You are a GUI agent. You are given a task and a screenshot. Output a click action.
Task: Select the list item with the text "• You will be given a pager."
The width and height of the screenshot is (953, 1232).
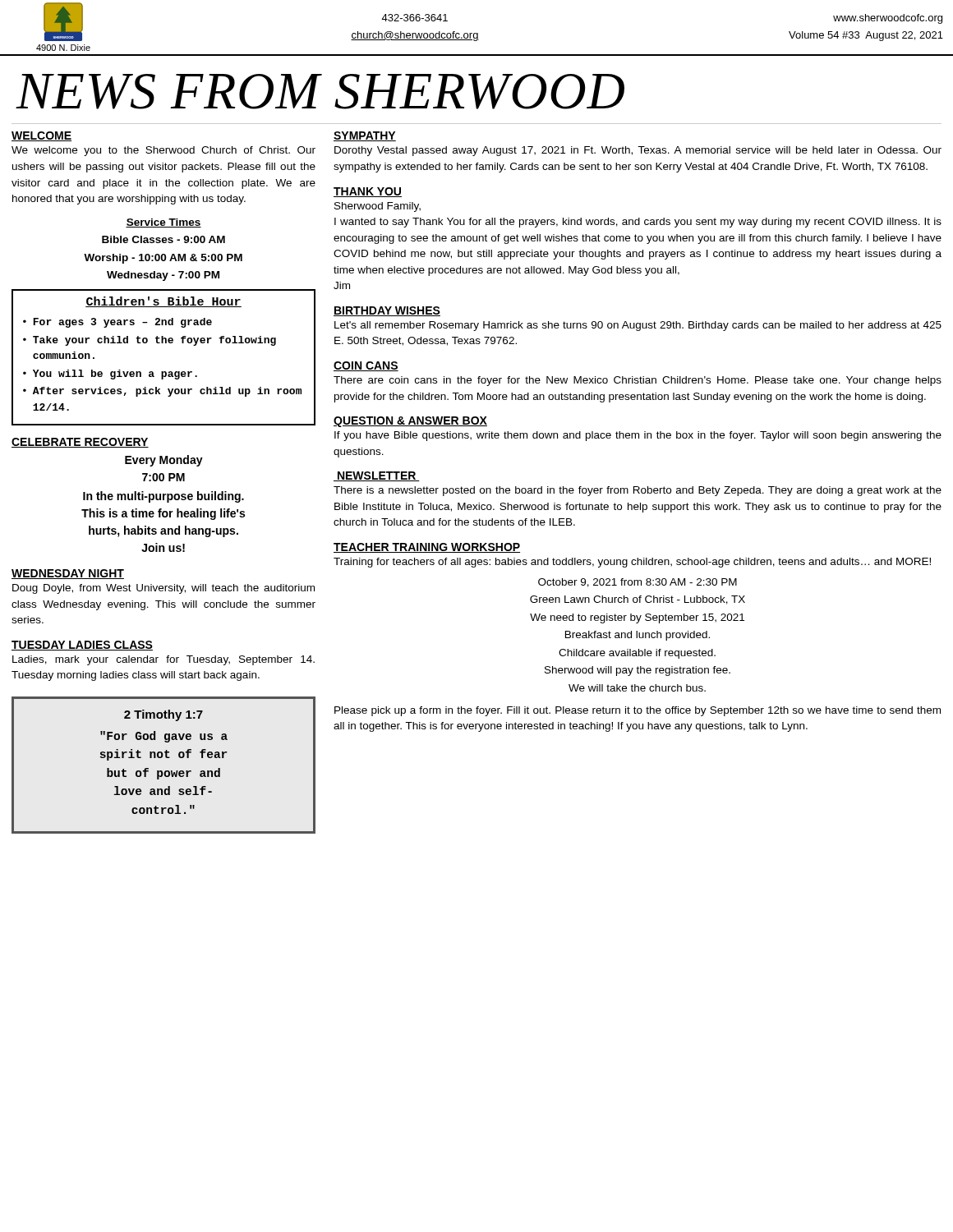(110, 374)
